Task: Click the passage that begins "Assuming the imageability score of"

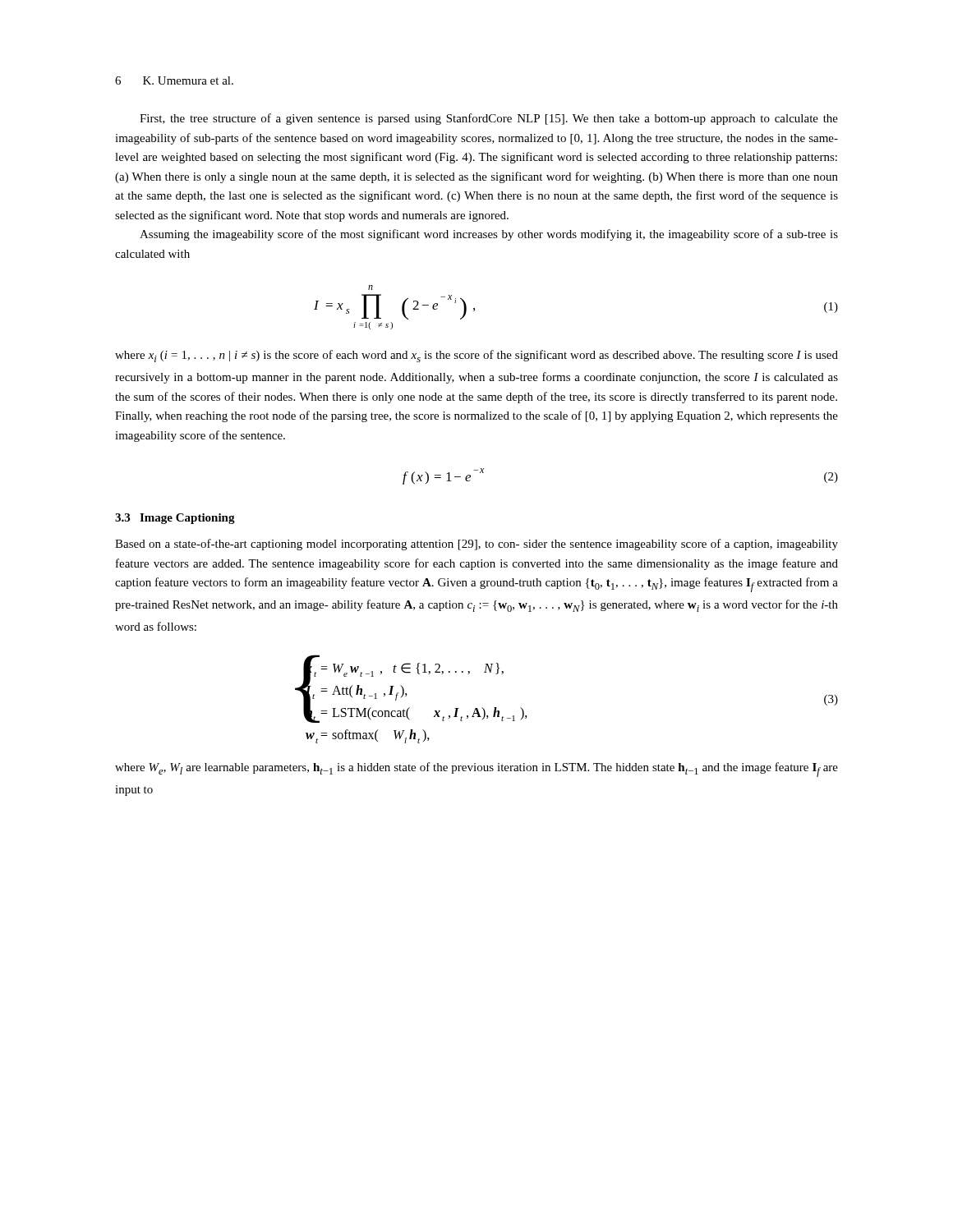Action: [476, 245]
